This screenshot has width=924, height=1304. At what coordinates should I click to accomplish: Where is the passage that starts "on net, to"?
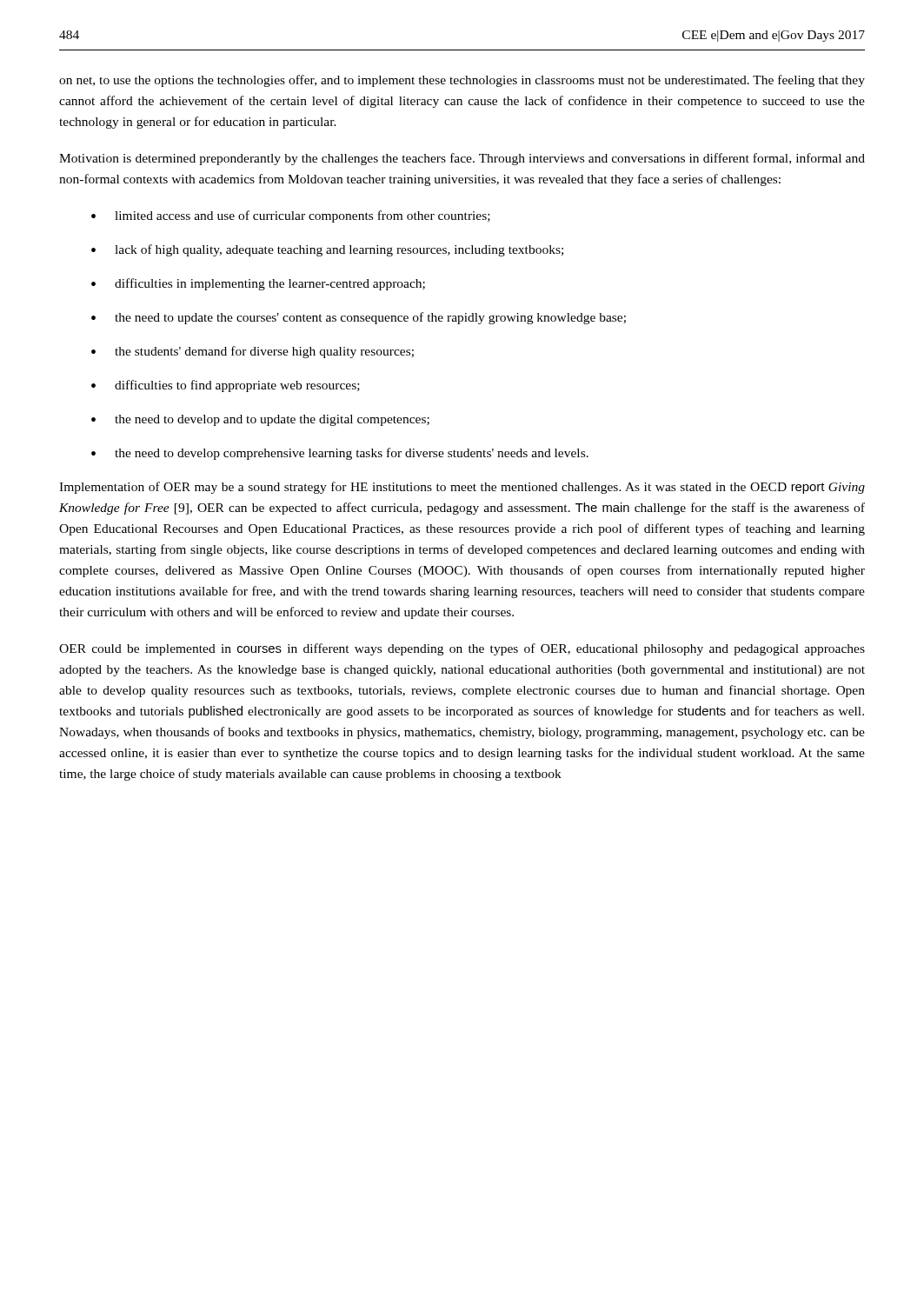tap(462, 100)
